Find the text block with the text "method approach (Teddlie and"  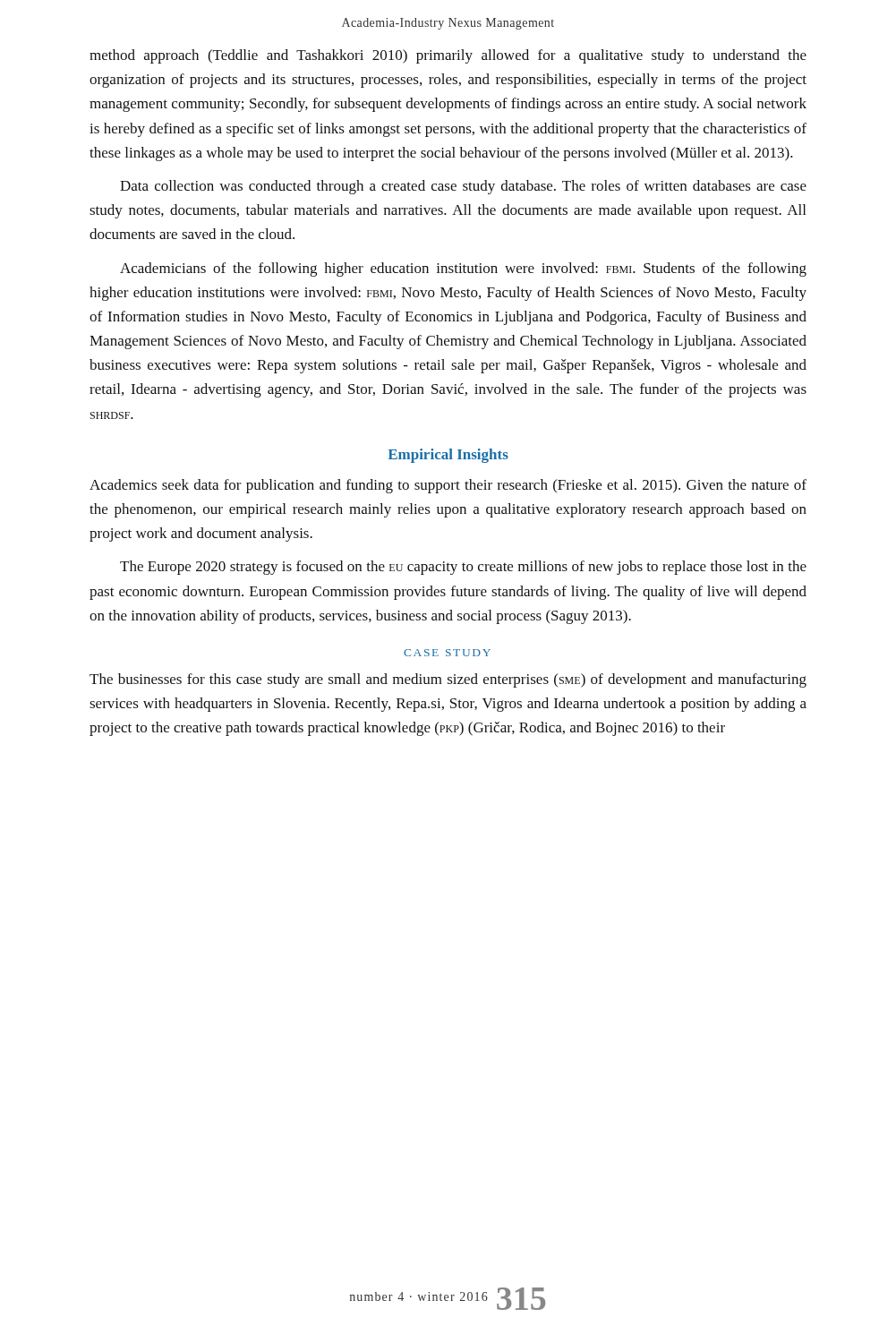tap(448, 104)
